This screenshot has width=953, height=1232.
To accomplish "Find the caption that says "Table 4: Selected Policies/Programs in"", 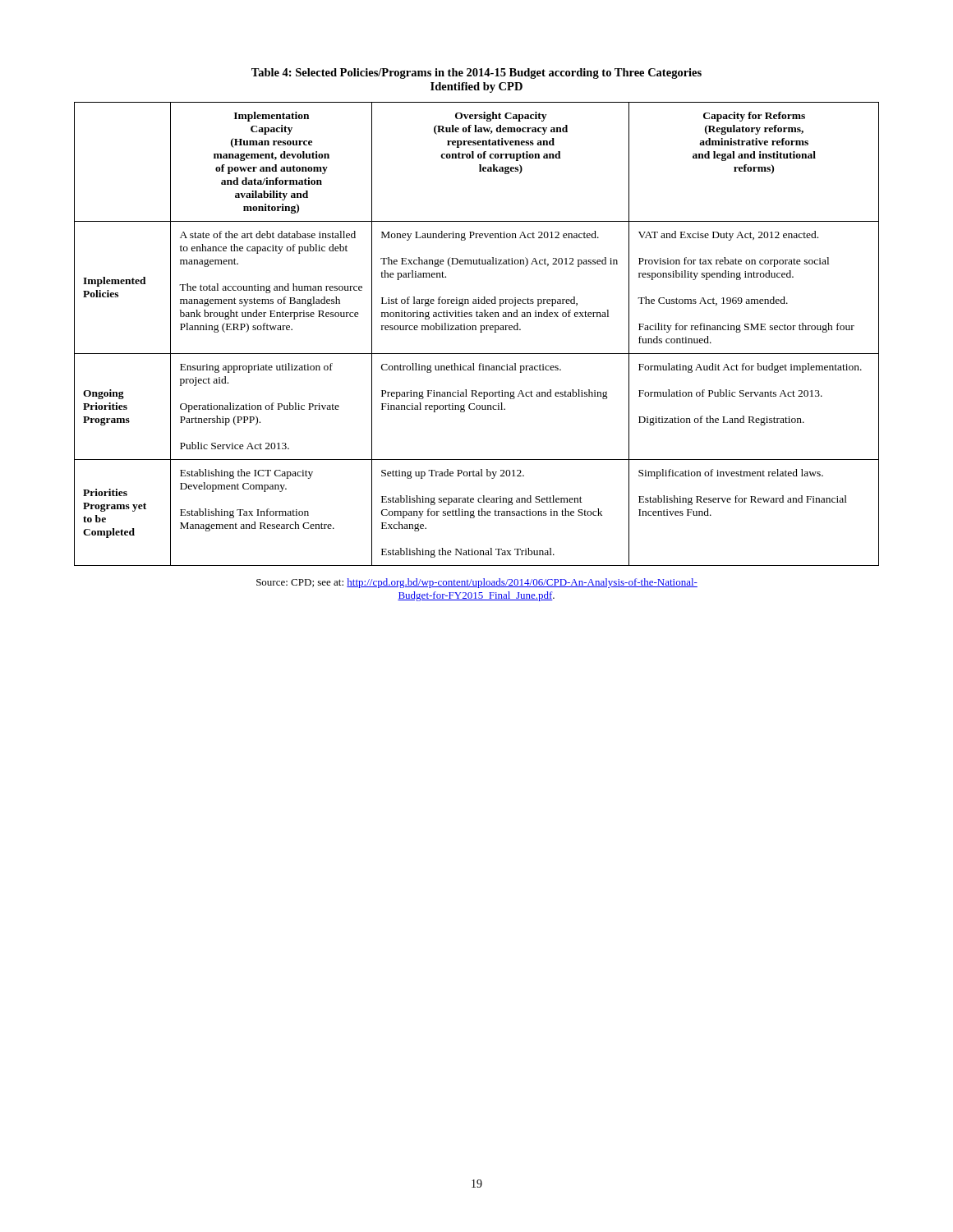I will pos(476,80).
